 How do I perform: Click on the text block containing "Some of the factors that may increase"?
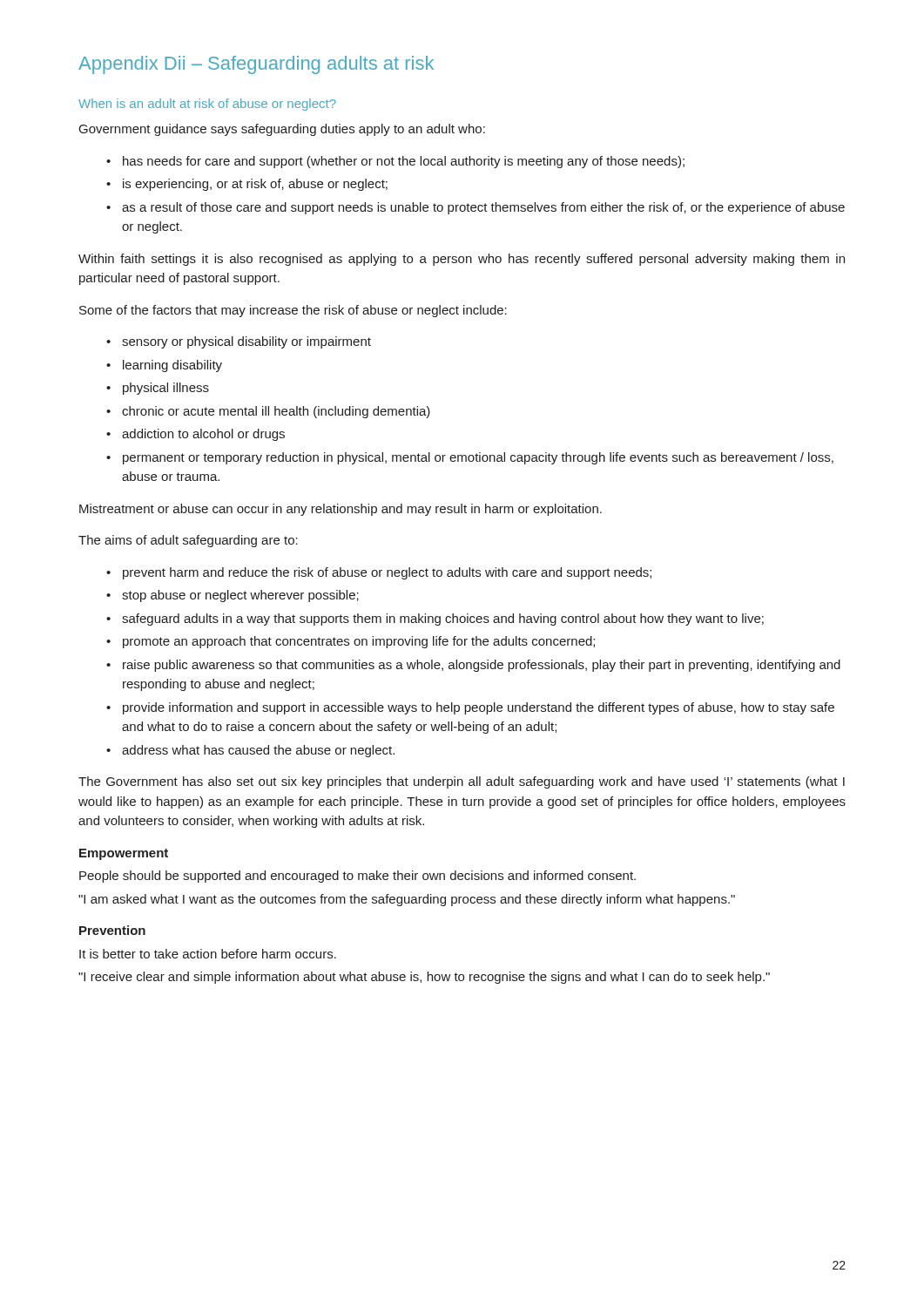tap(462, 310)
